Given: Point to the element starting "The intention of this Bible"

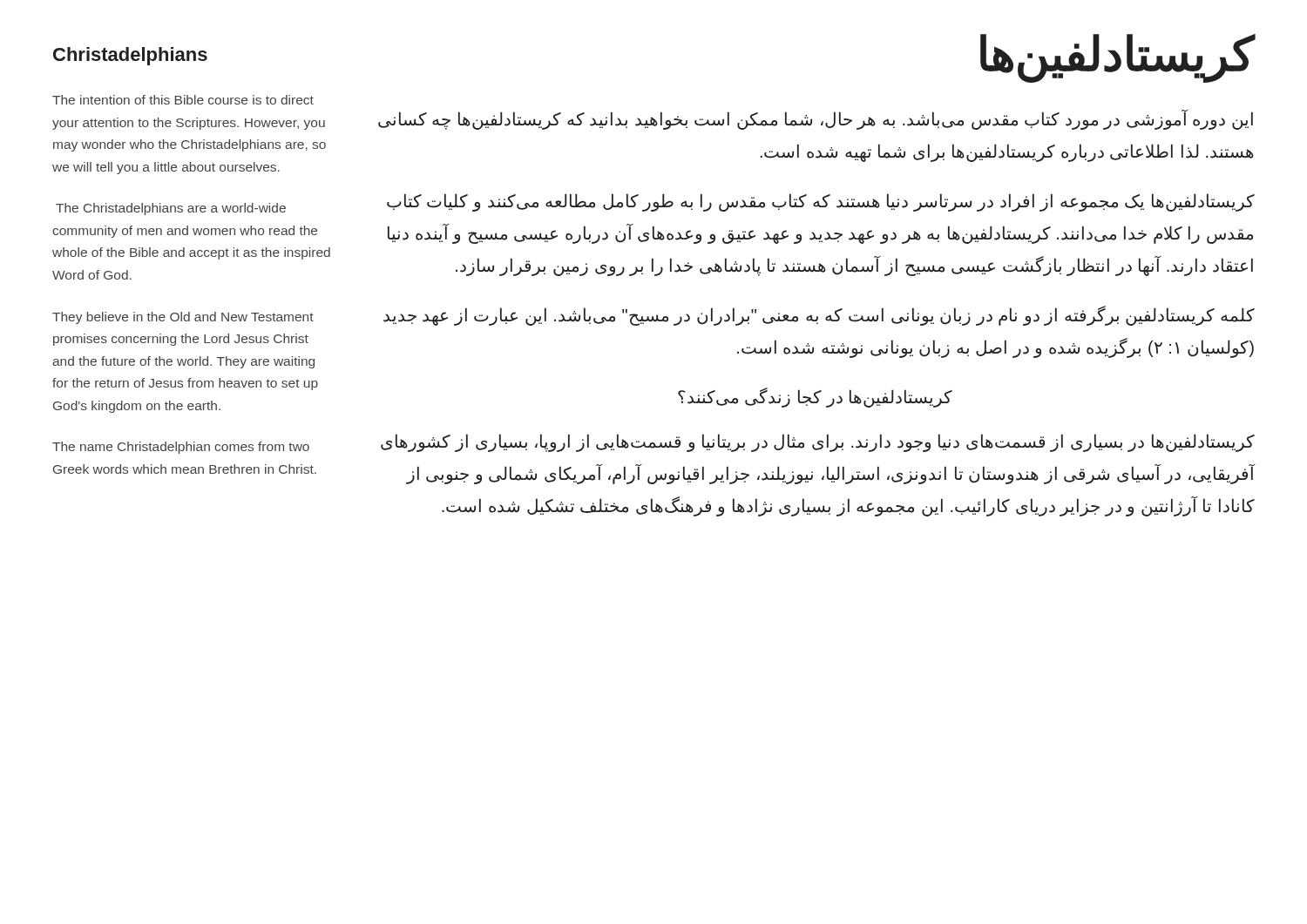Looking at the screenshot, I should pos(189,133).
